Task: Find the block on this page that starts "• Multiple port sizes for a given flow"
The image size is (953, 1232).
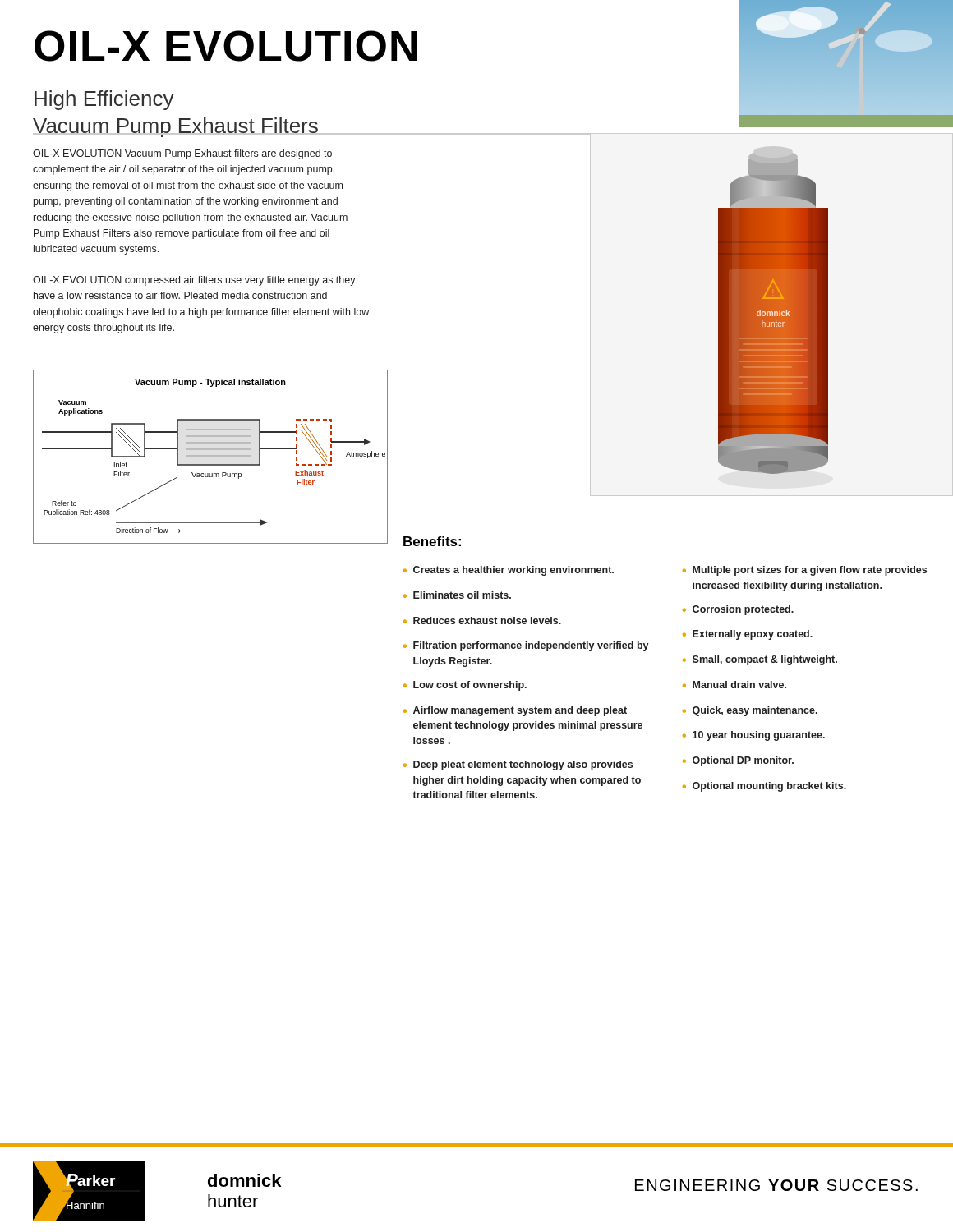Action: click(813, 578)
